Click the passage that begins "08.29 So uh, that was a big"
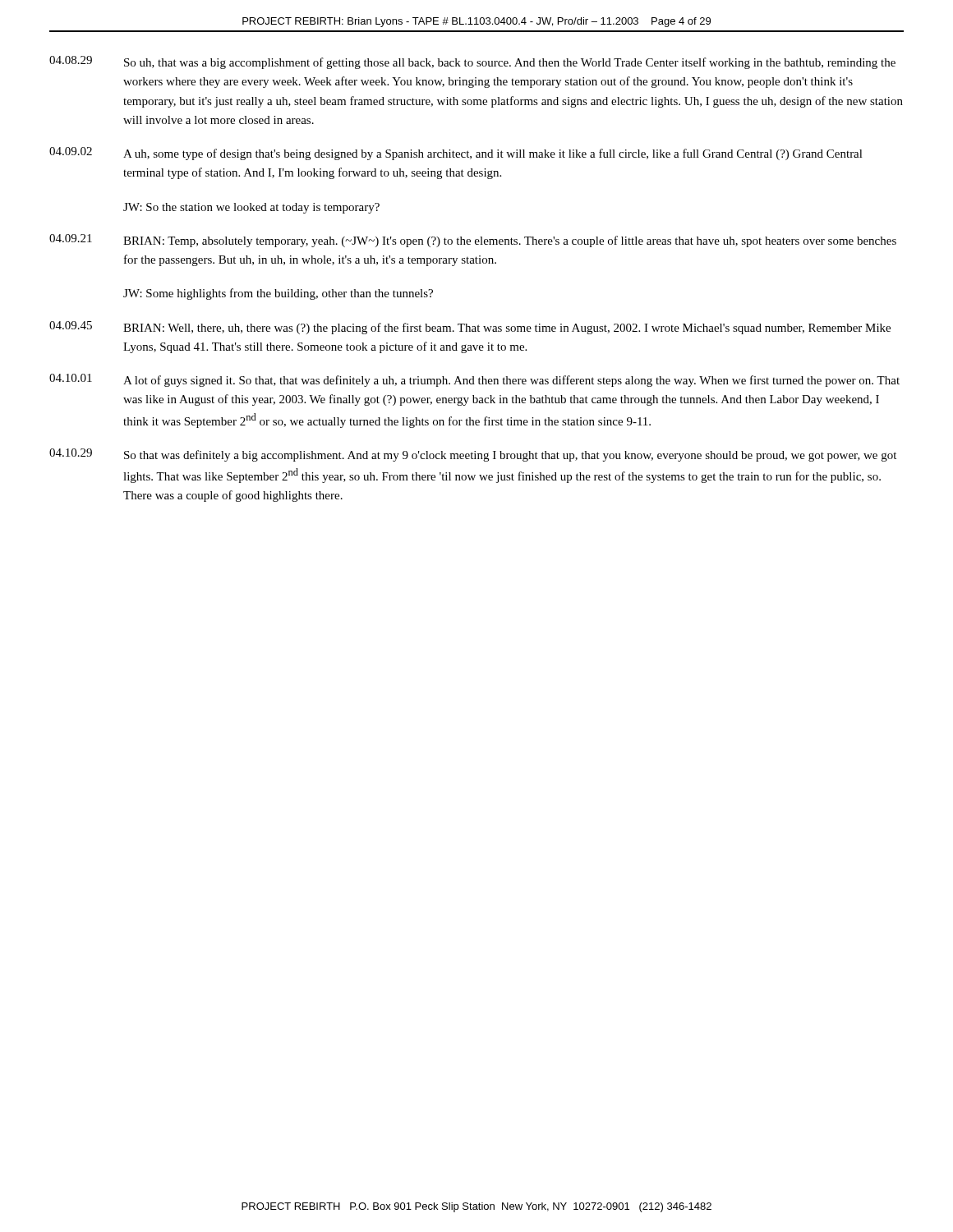953x1232 pixels. tap(476, 92)
